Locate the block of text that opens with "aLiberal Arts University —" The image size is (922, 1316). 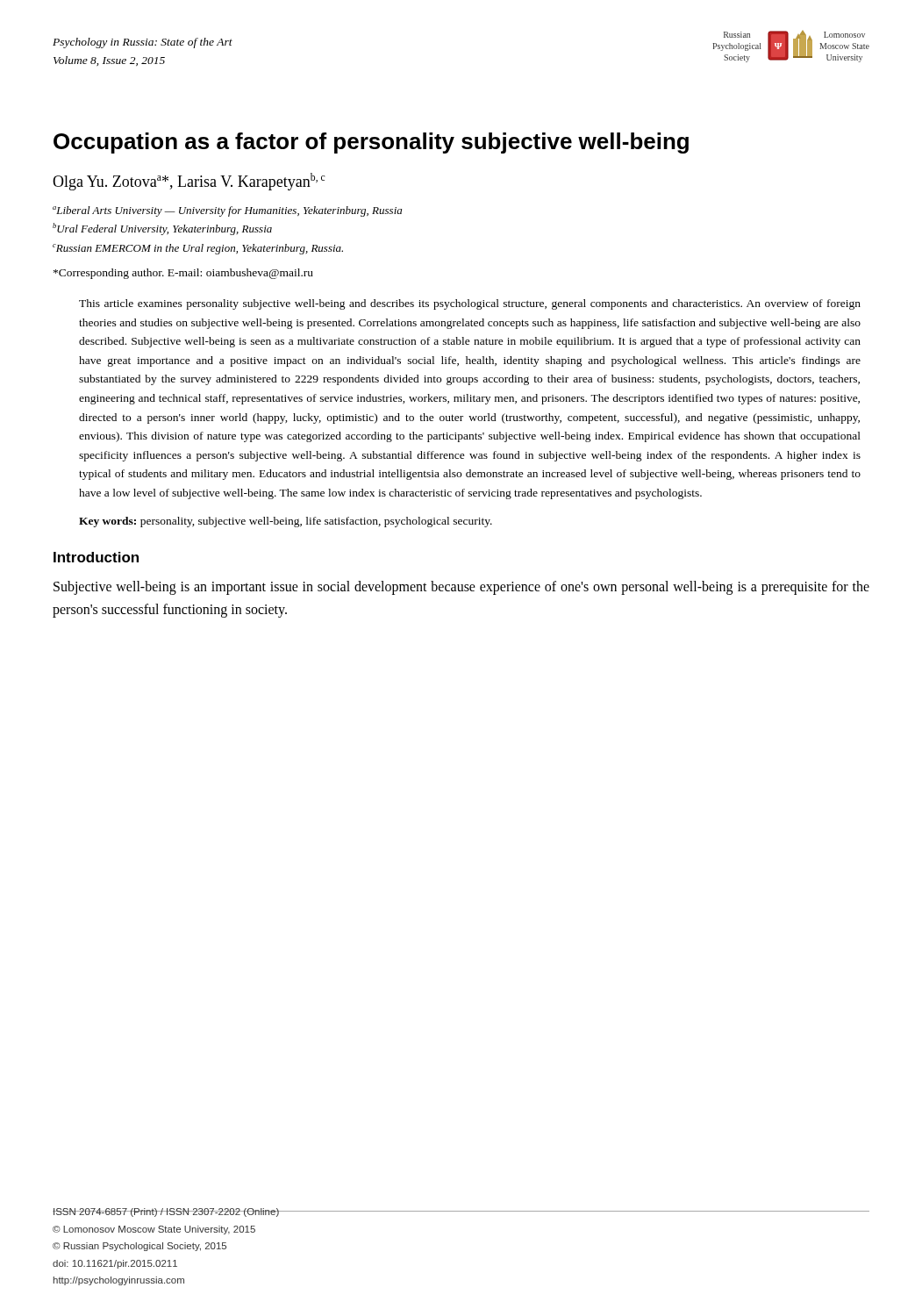[x=228, y=209]
